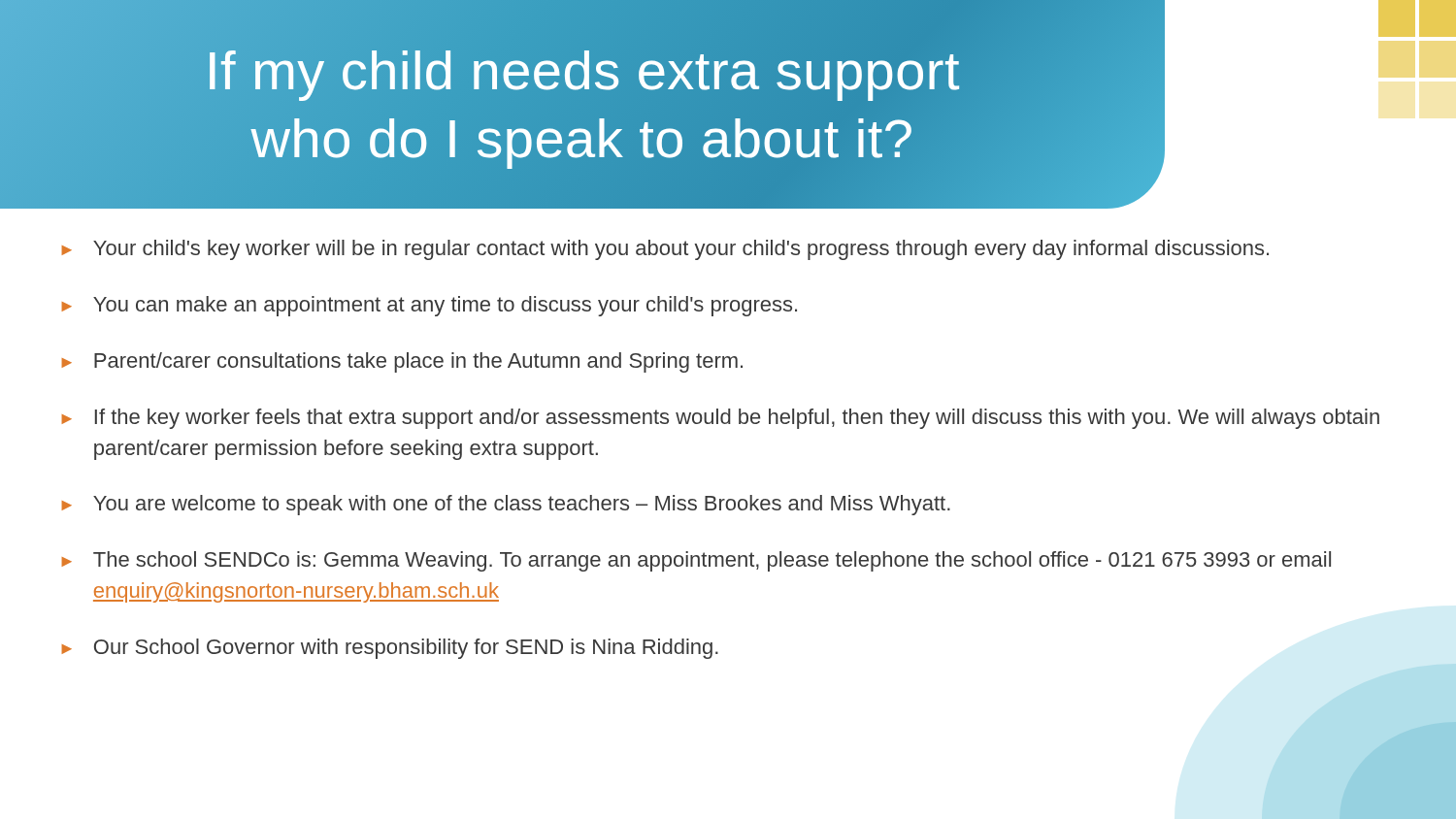Locate the list item that reads "► Your child's key worker"
1456x819 pixels.
point(728,248)
